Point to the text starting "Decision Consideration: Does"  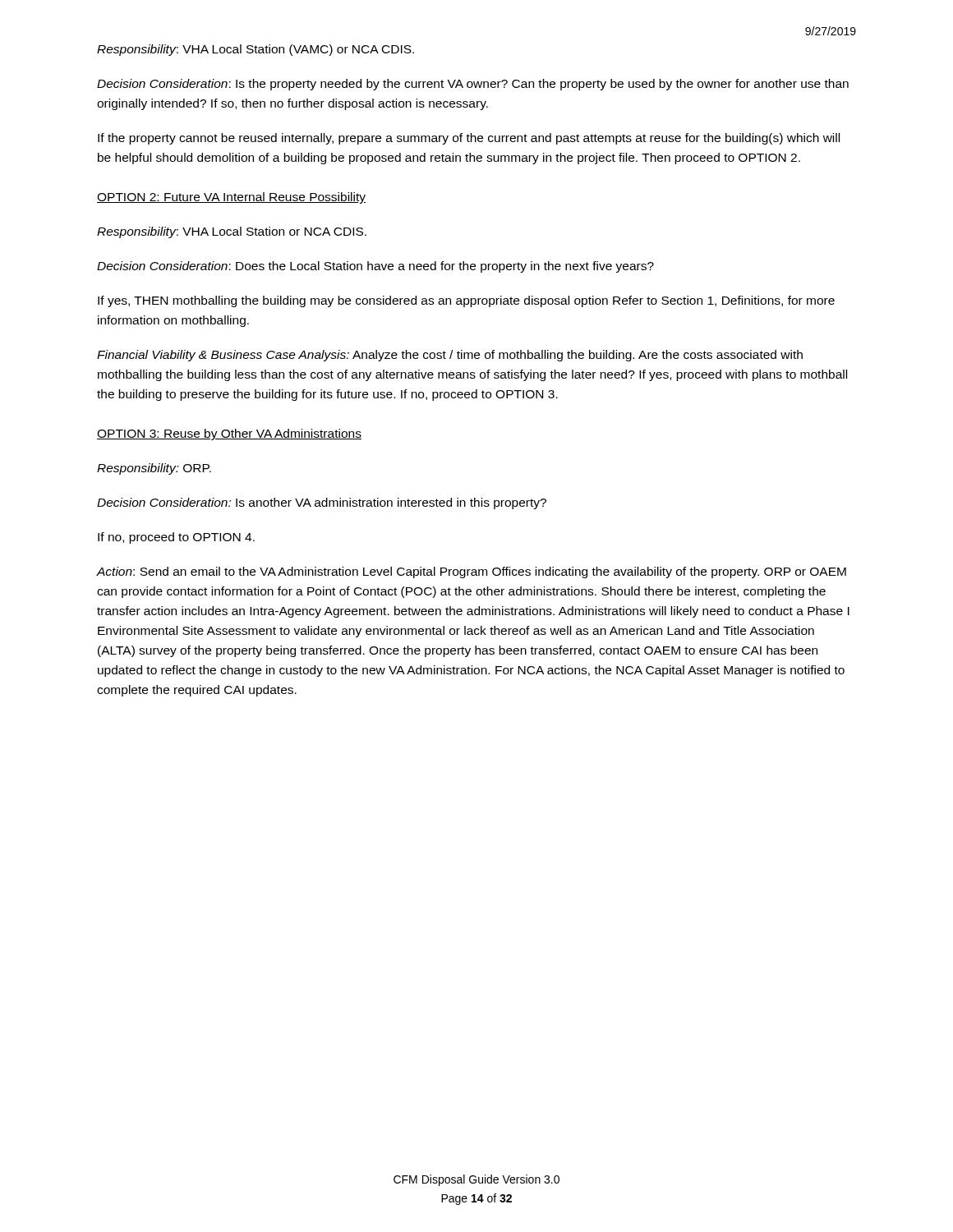[476, 266]
